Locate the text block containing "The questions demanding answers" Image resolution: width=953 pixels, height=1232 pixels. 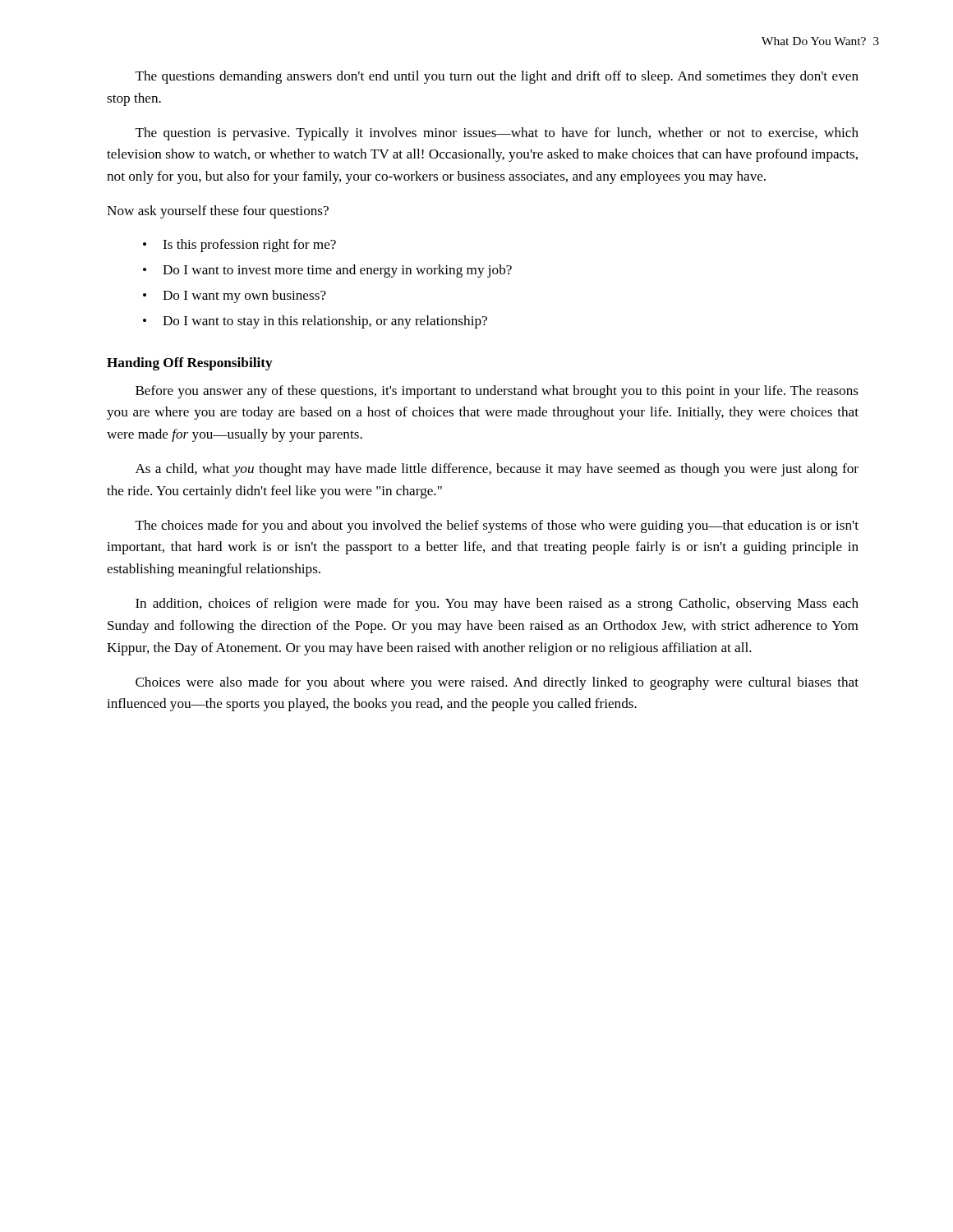point(483,144)
